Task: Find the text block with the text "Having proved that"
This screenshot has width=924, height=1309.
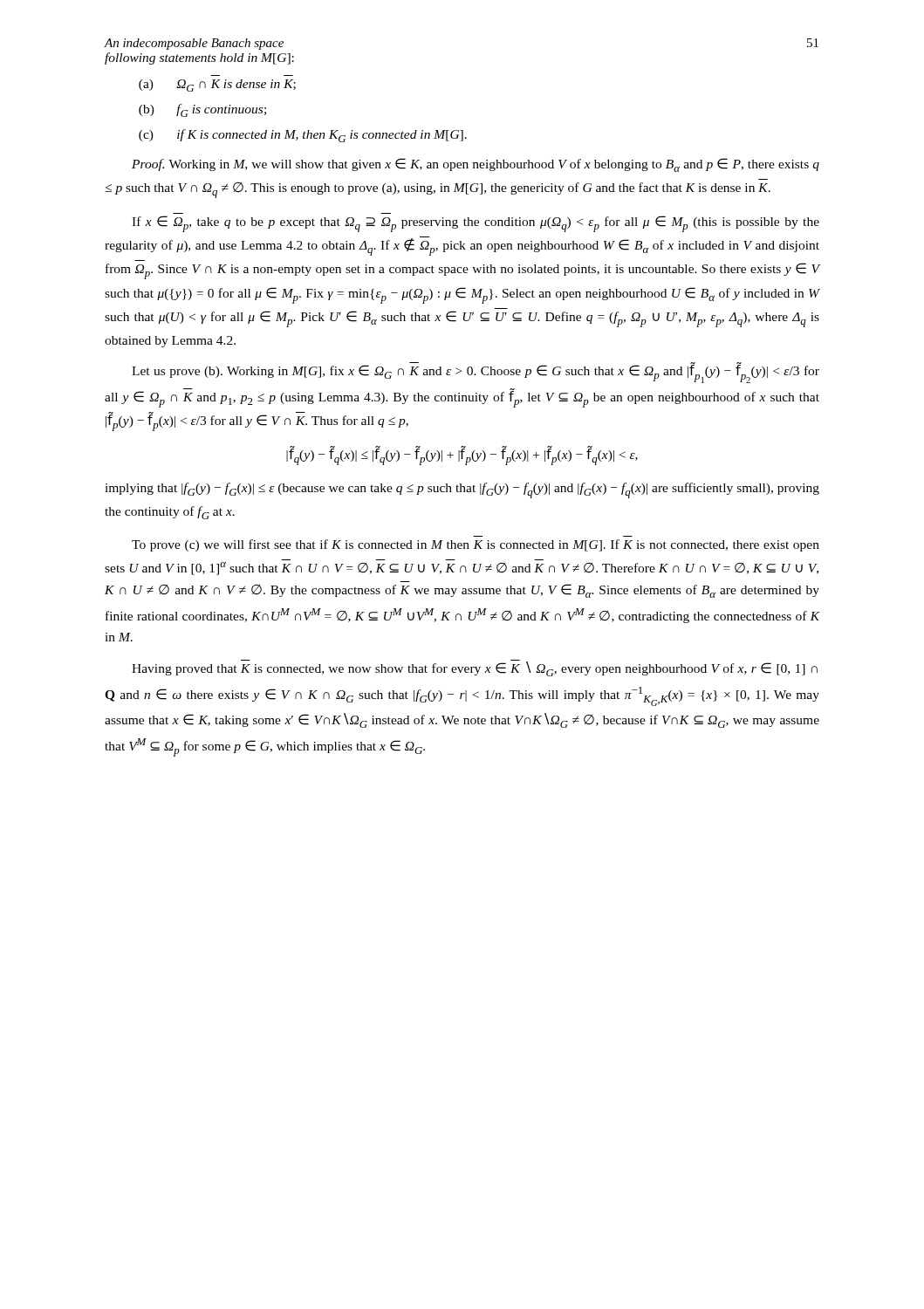Action: [462, 709]
